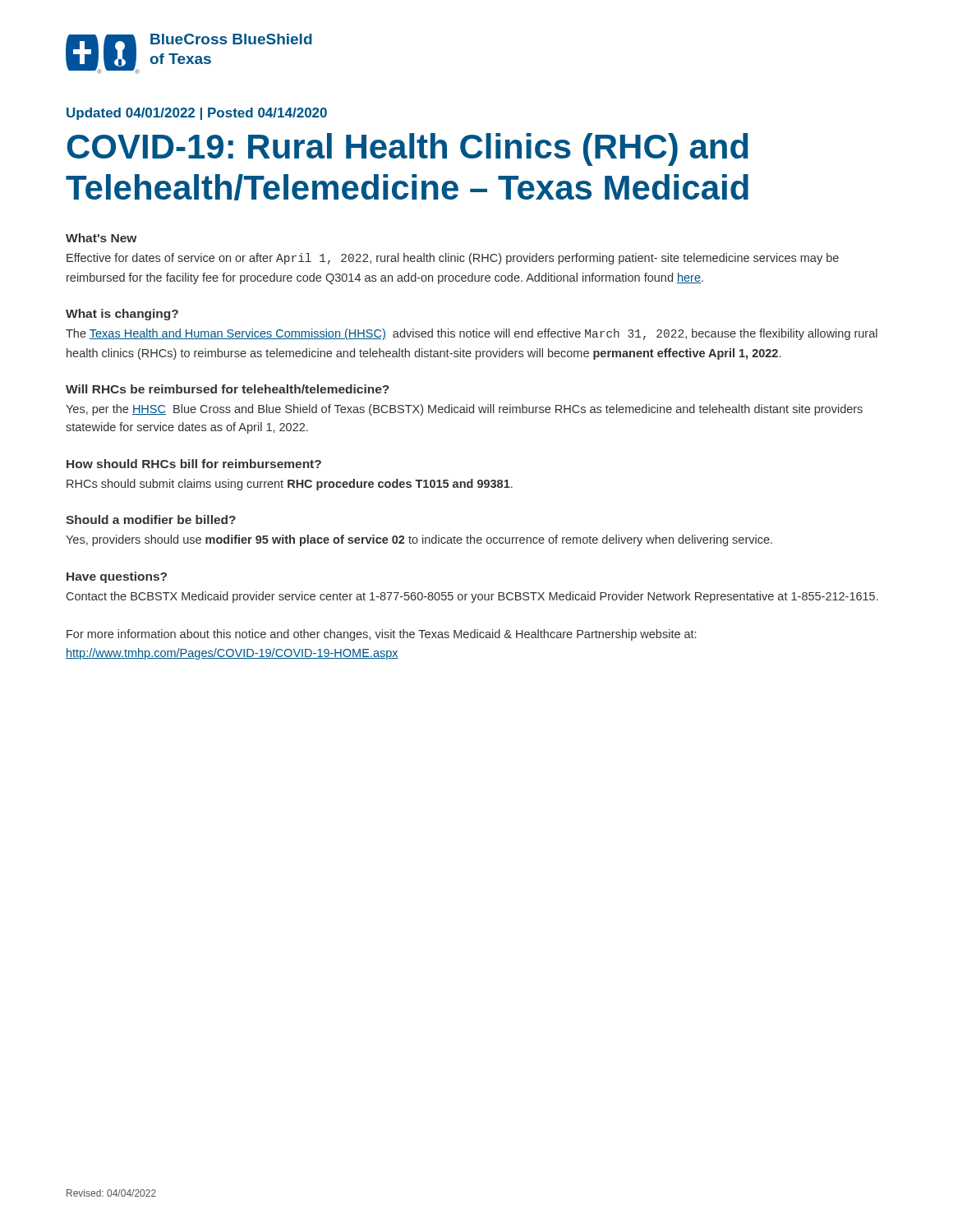Viewport: 953px width, 1232px height.
Task: Where is the title that starts "Updated 04/01/2022 | Posted 04/14/2020"?
Action: [x=476, y=156]
